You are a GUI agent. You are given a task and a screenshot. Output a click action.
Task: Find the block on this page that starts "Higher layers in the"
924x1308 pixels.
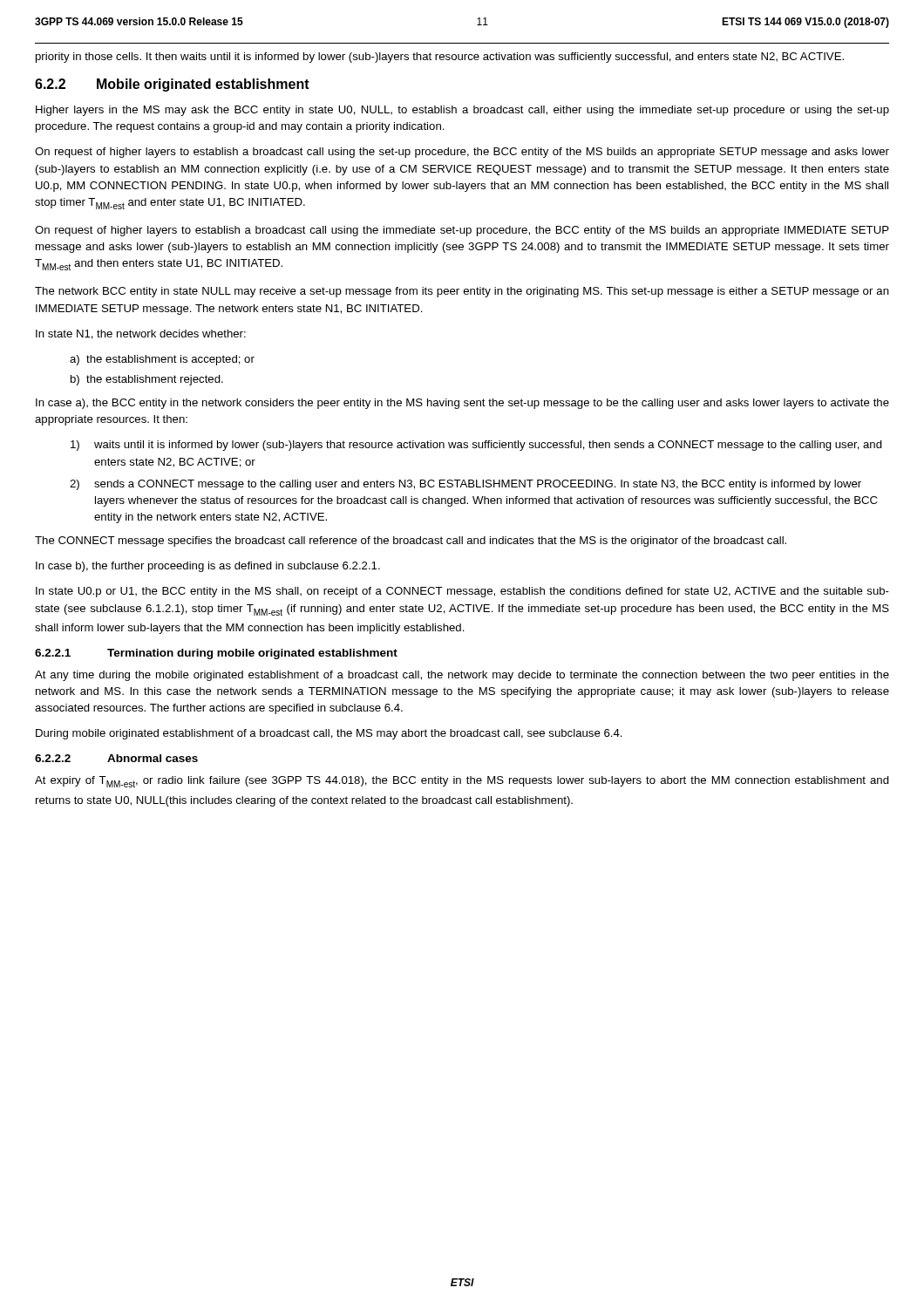coord(462,118)
